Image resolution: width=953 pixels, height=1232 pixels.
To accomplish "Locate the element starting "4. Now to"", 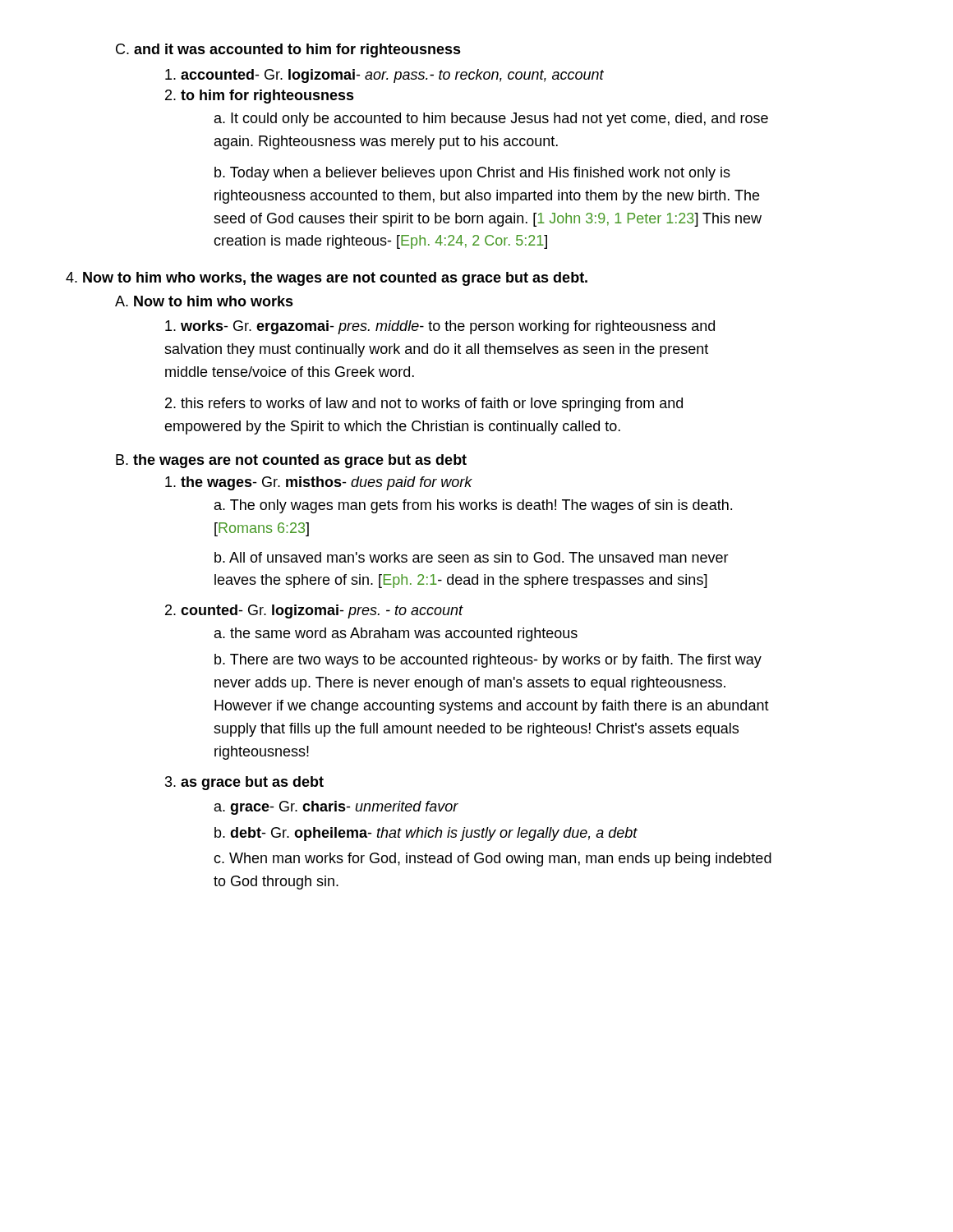I will tap(327, 278).
